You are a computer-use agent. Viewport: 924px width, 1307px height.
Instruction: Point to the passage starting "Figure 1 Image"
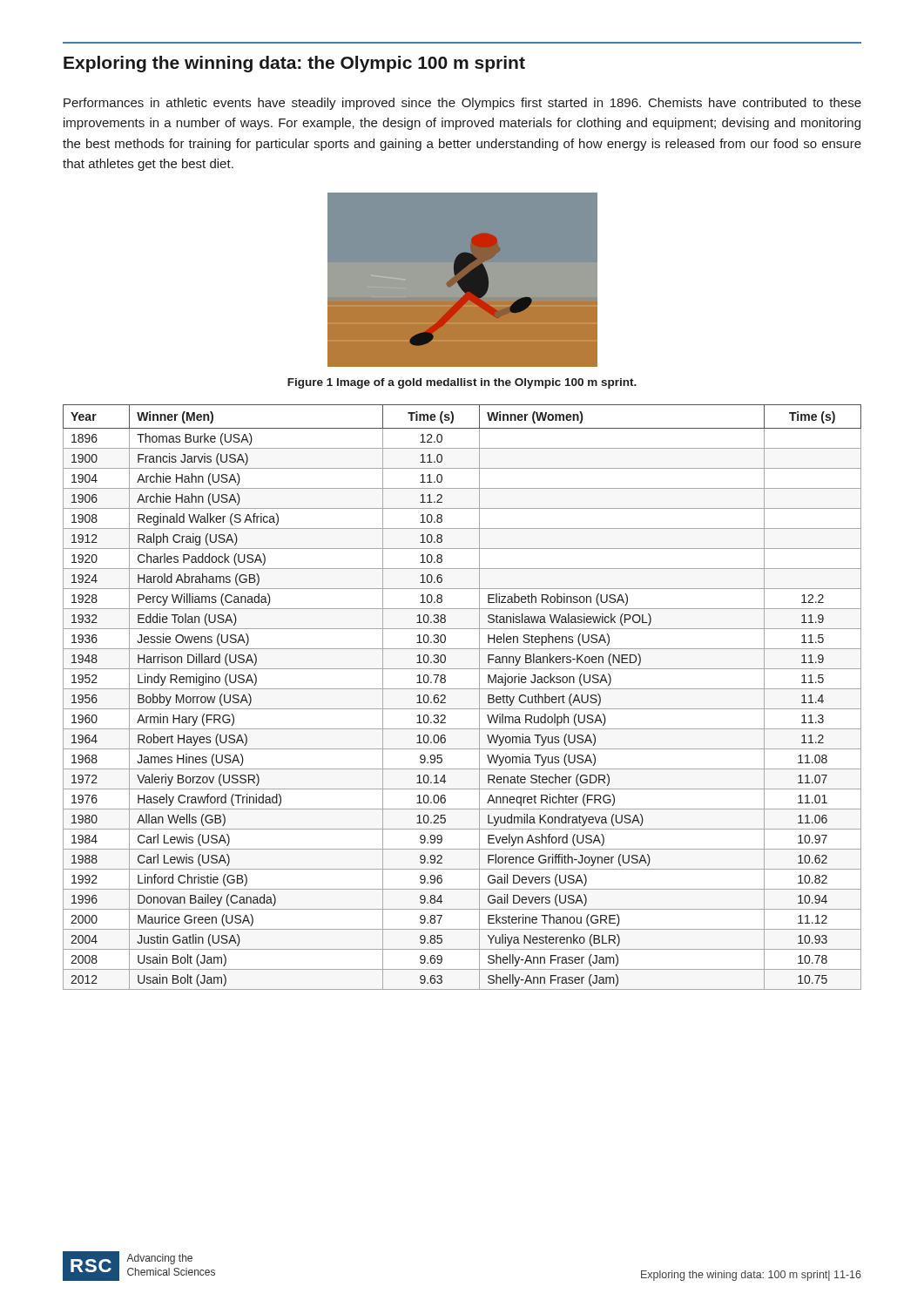462,382
